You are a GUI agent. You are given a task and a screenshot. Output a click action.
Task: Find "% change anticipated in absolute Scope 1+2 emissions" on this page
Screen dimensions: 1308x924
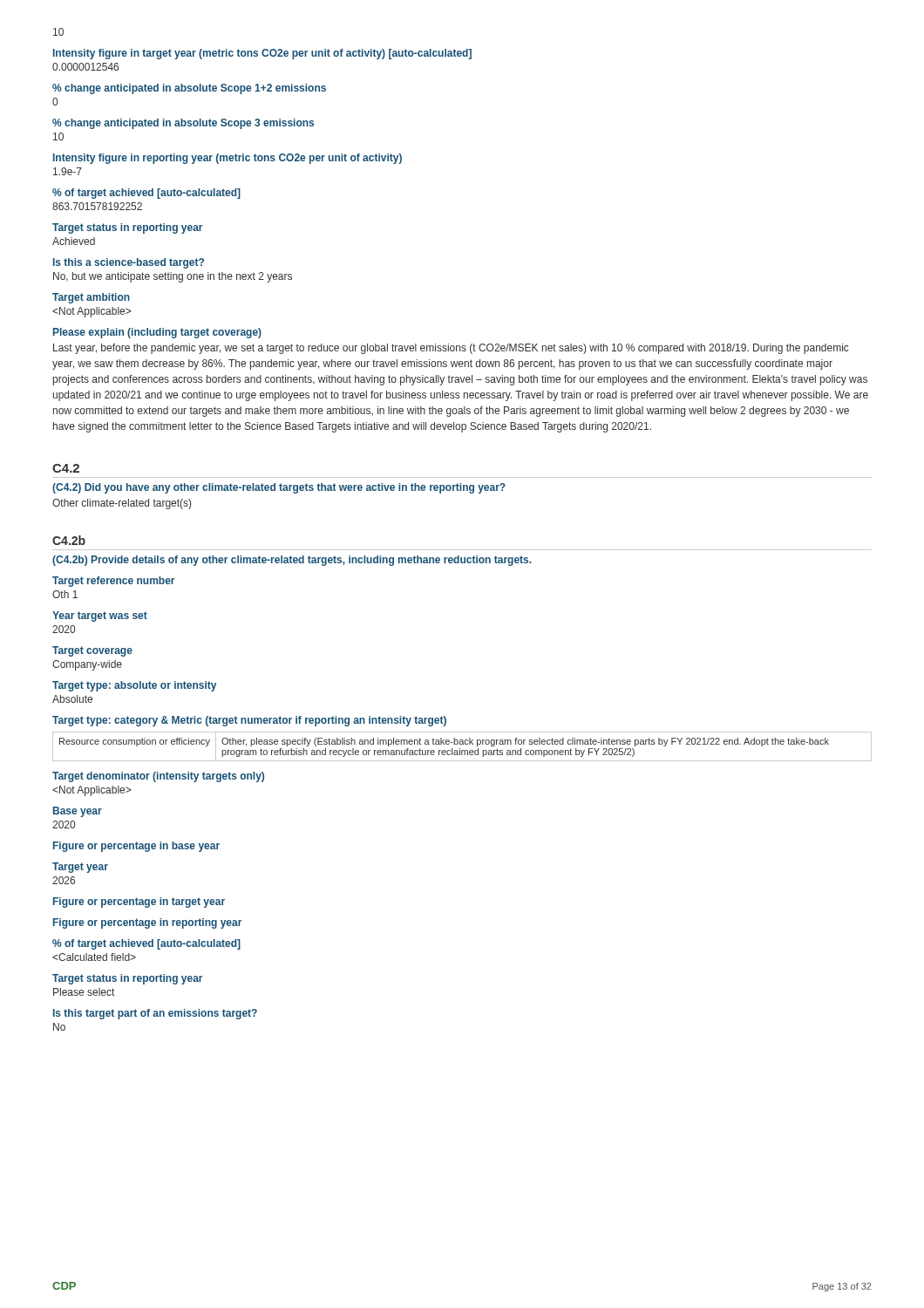coord(189,88)
